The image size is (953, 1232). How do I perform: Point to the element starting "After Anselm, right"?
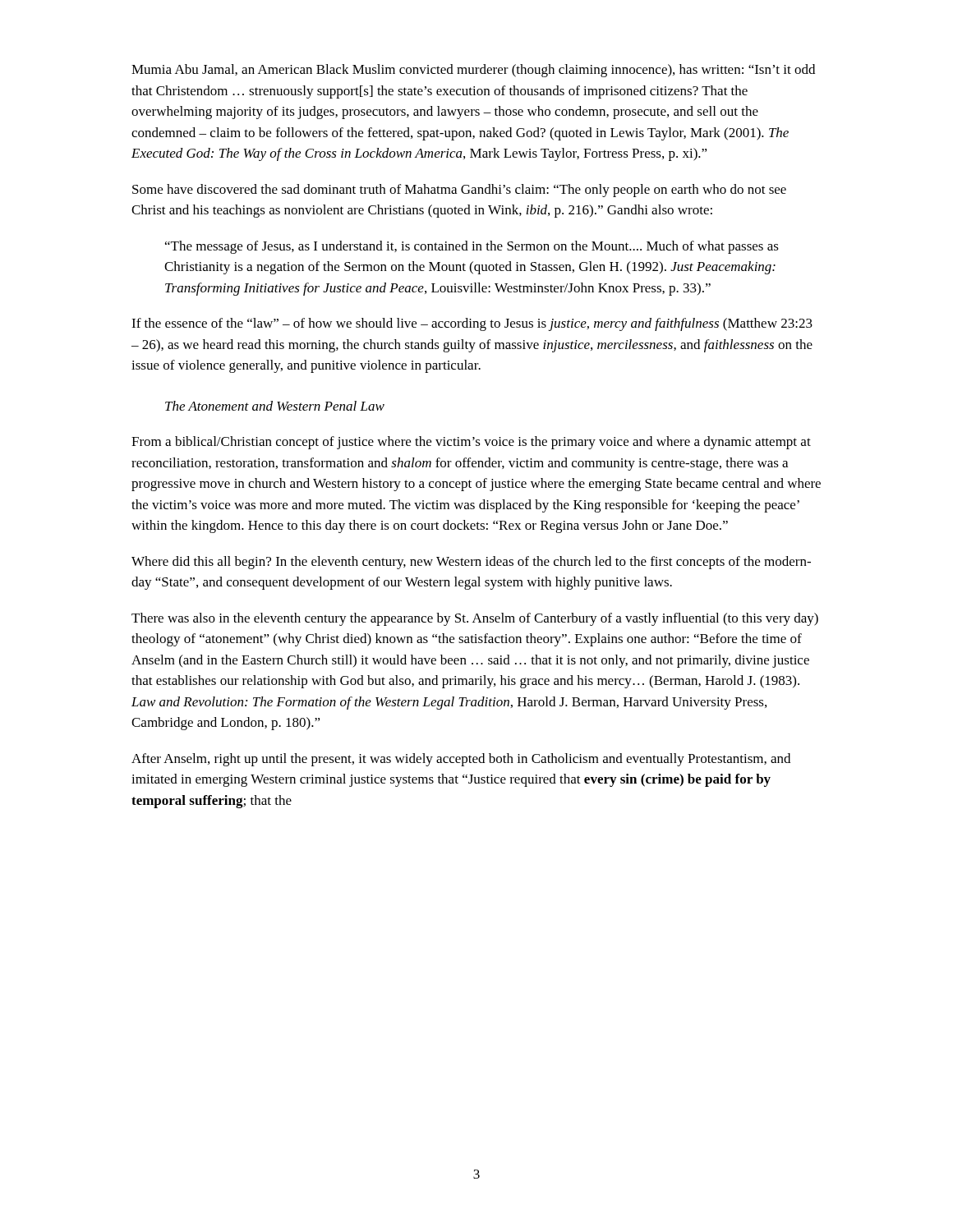476,779
